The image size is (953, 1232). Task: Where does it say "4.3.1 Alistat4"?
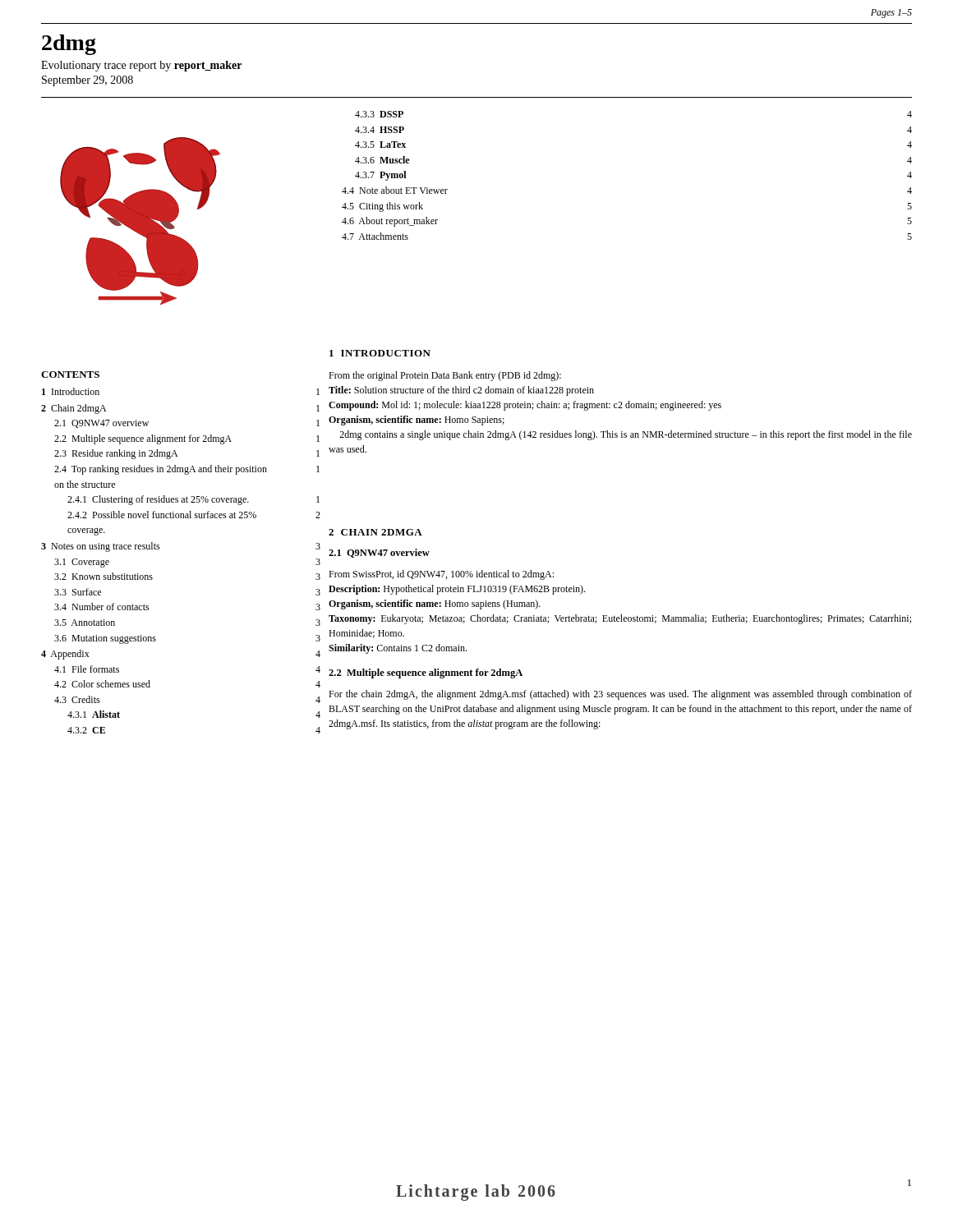coord(84,714)
